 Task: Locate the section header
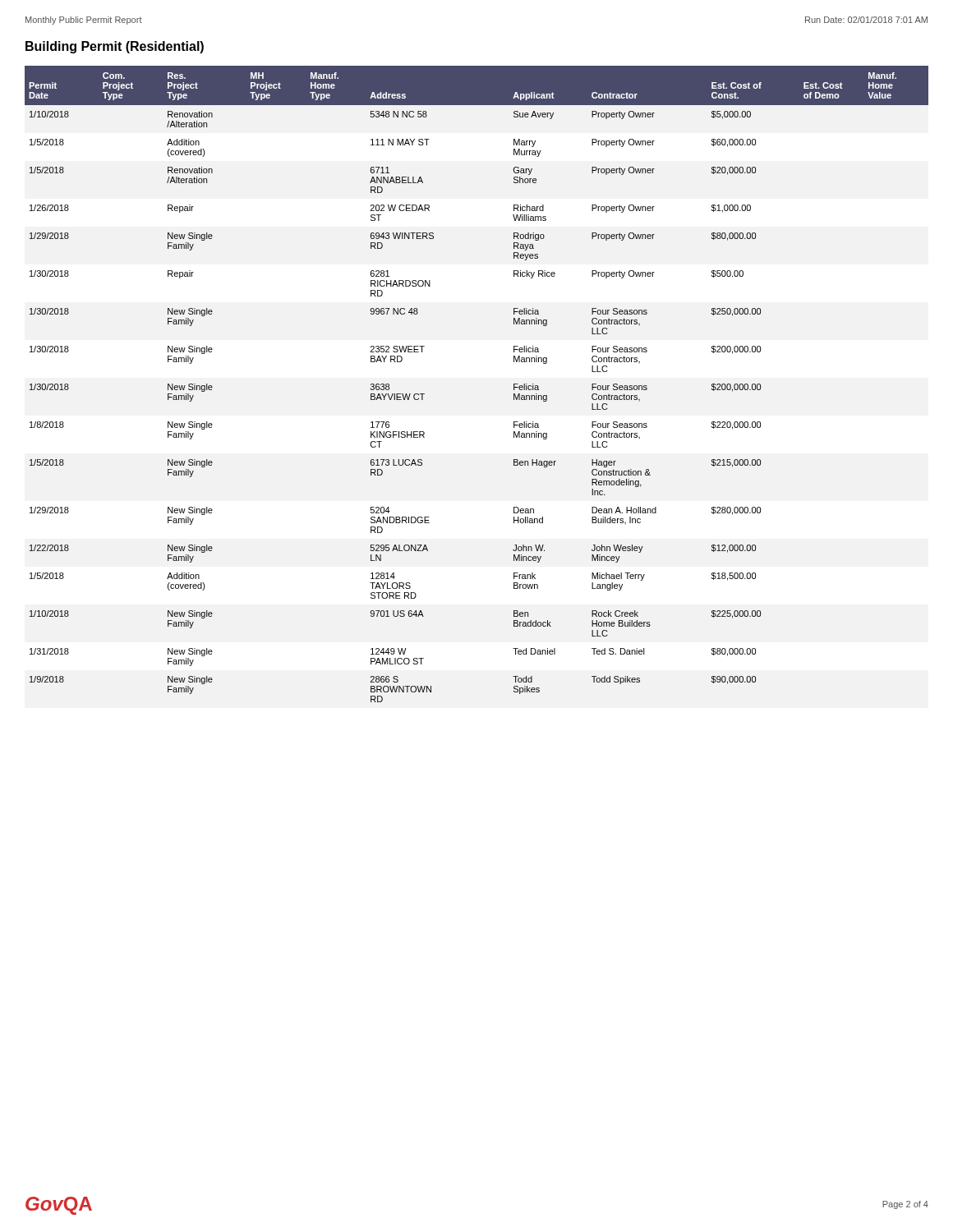point(115,46)
